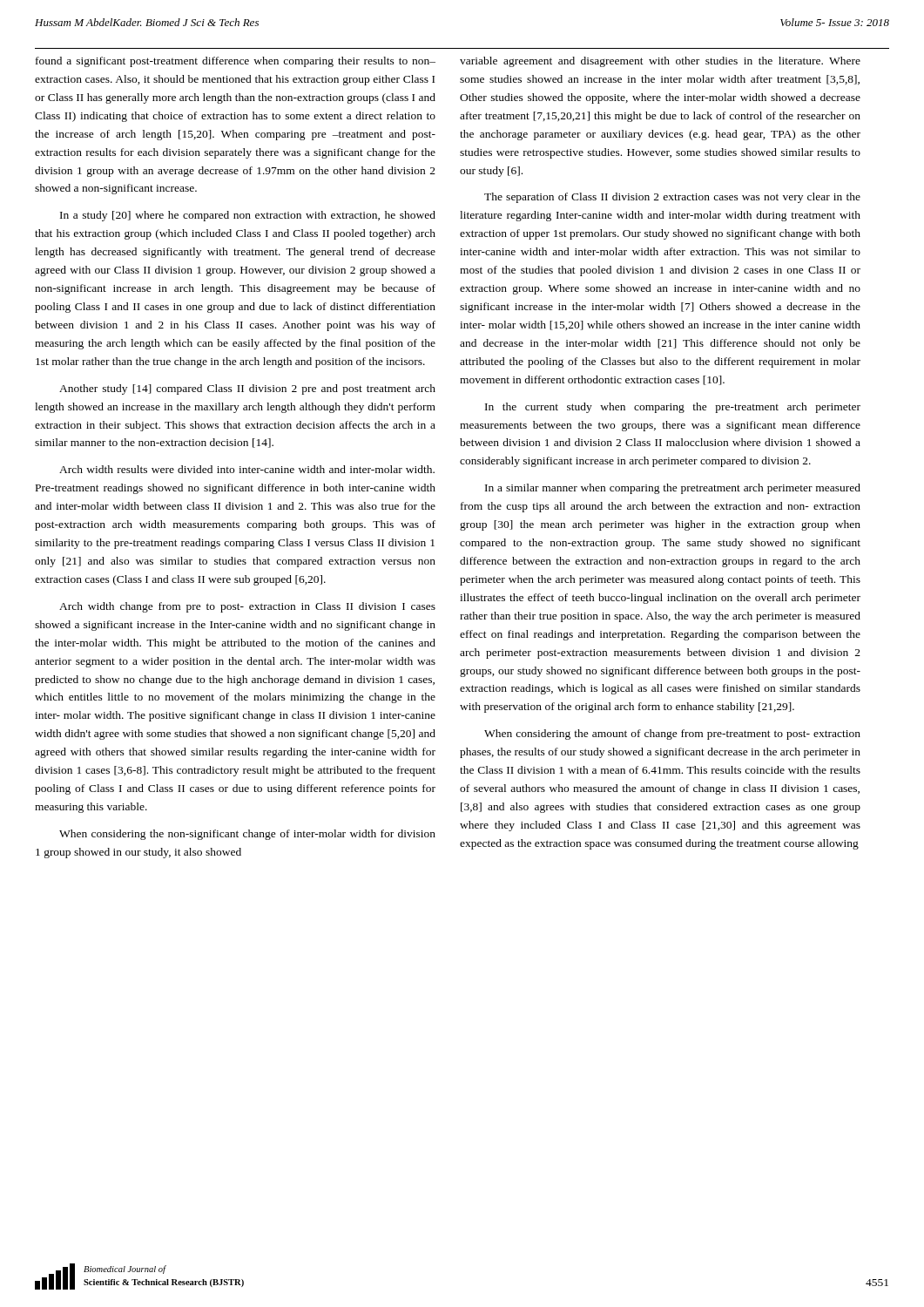Locate the text starting "The separation of Class II division"
The image size is (924, 1307).
tap(660, 289)
